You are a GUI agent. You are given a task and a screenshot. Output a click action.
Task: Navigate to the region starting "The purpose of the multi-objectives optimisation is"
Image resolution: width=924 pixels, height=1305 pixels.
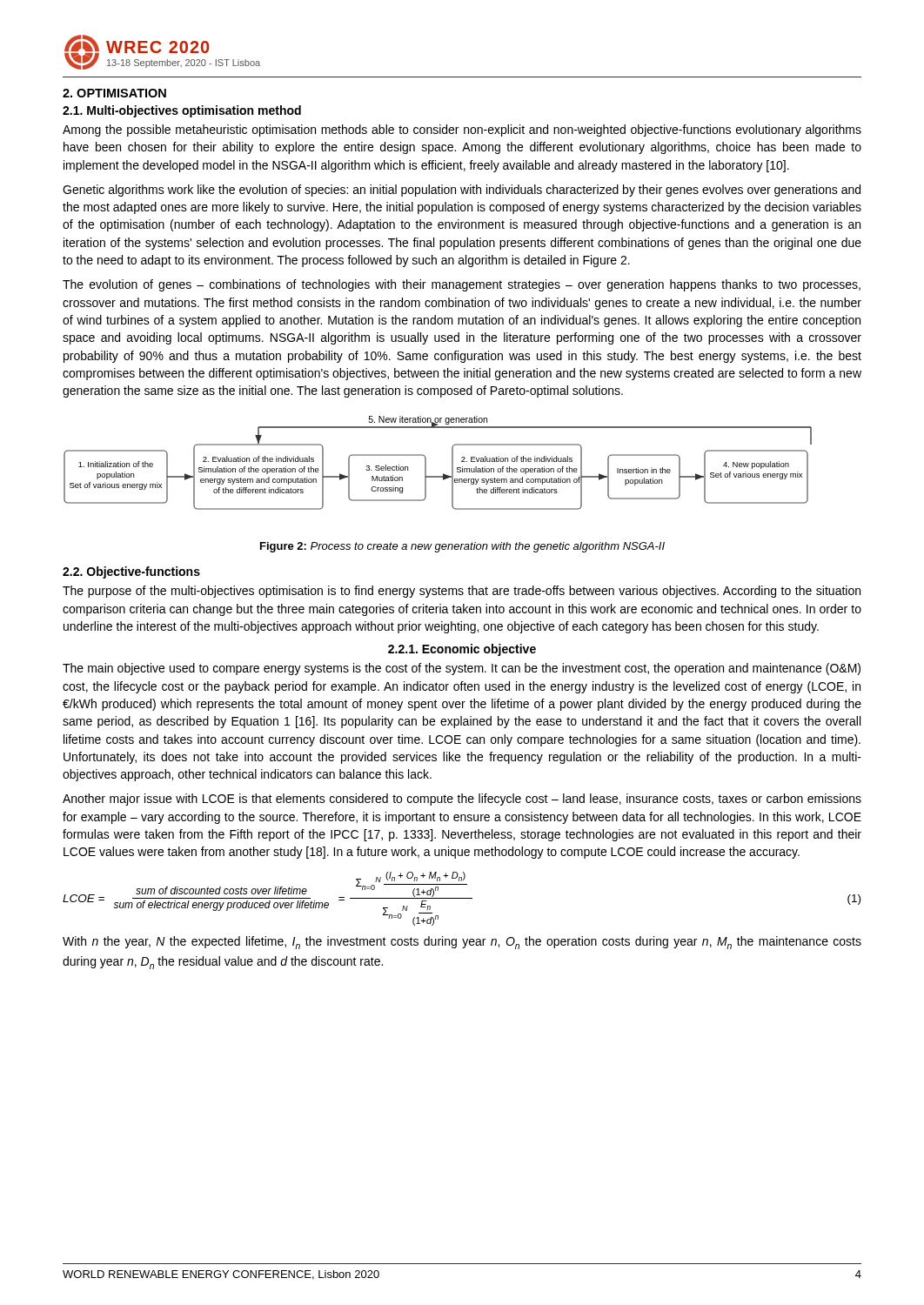point(462,609)
